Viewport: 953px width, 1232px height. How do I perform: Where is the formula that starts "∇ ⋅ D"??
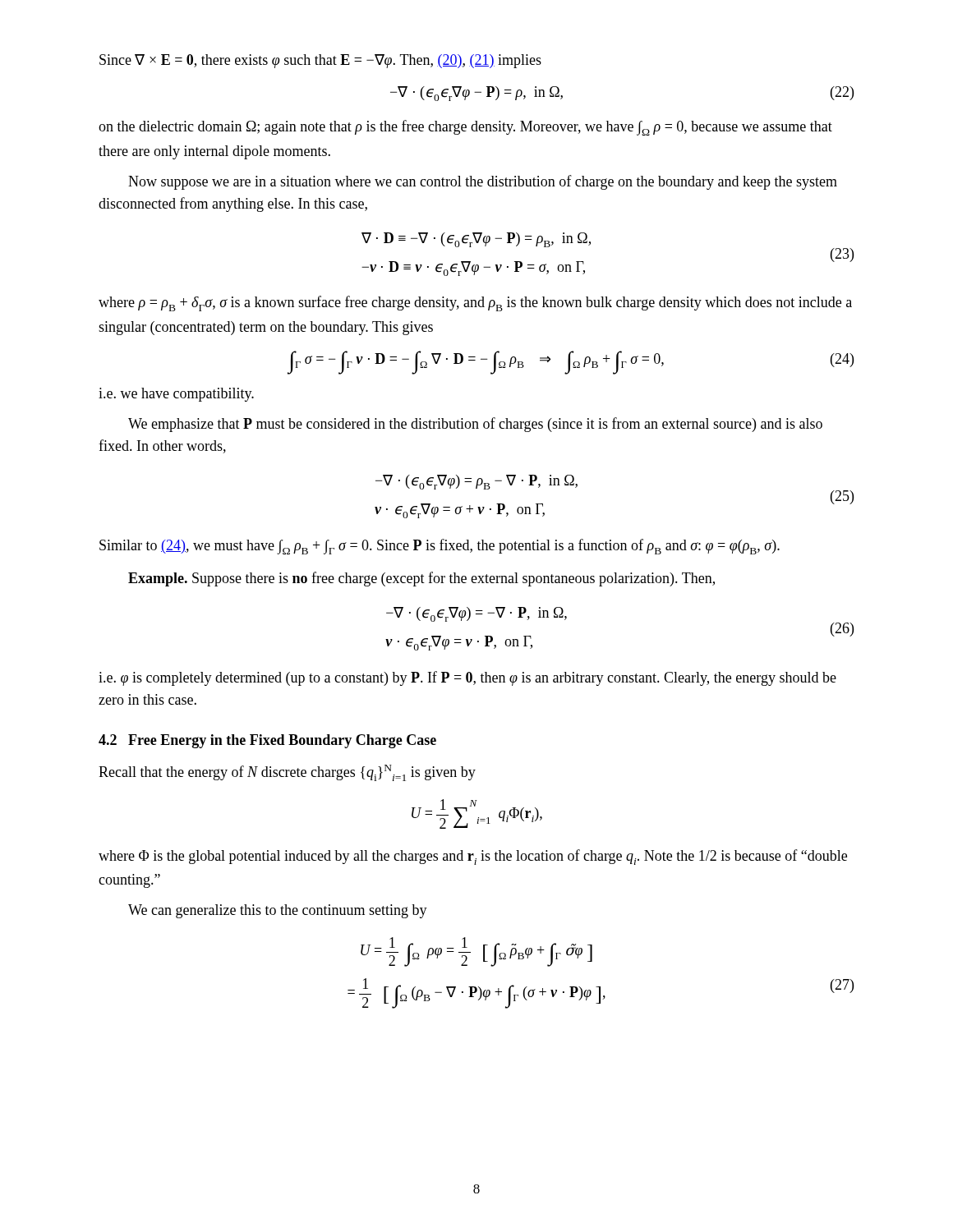click(x=608, y=253)
